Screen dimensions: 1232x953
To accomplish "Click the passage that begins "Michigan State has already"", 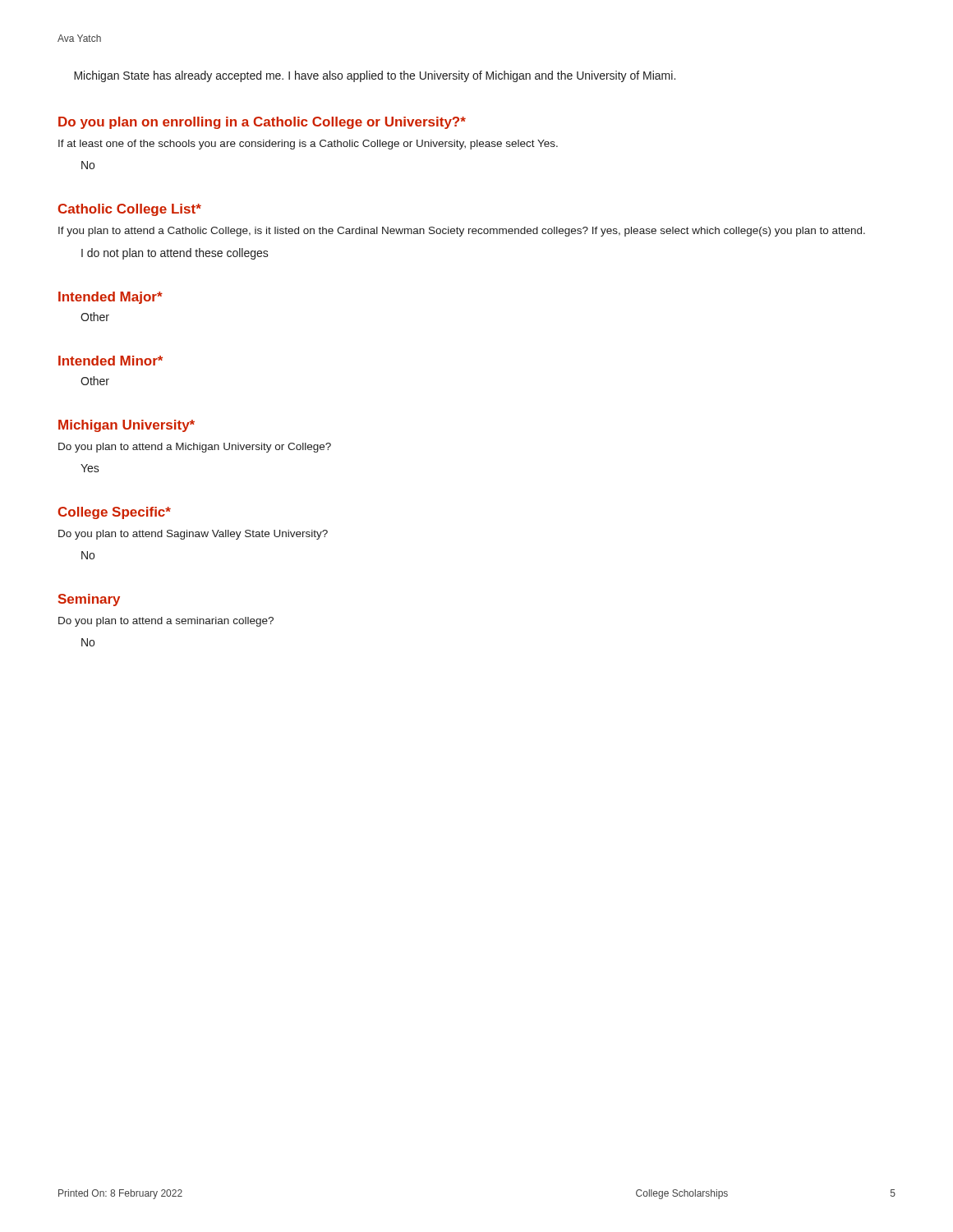I will point(367,76).
